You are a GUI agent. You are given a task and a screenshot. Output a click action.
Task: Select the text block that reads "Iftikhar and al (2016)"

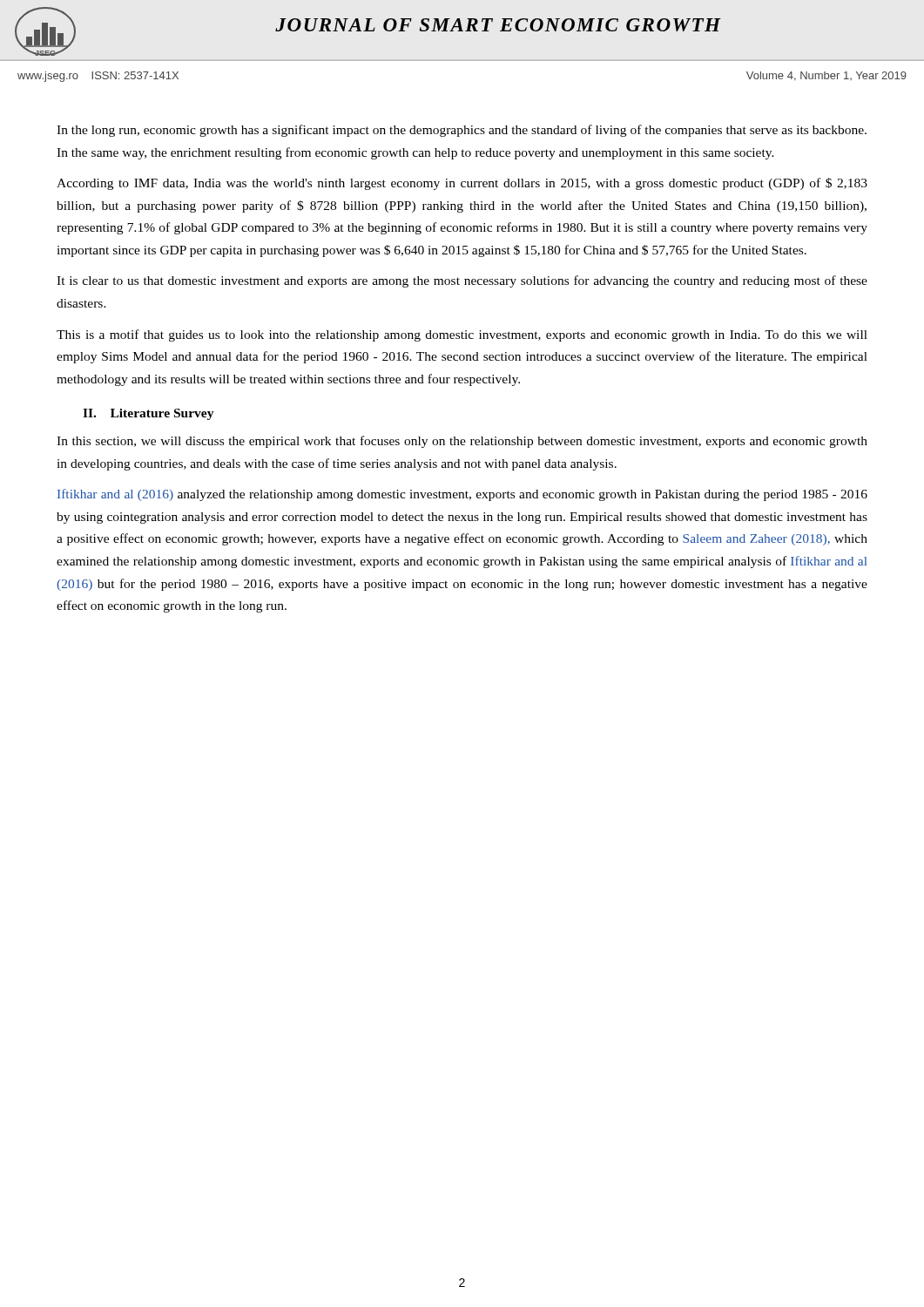point(462,550)
